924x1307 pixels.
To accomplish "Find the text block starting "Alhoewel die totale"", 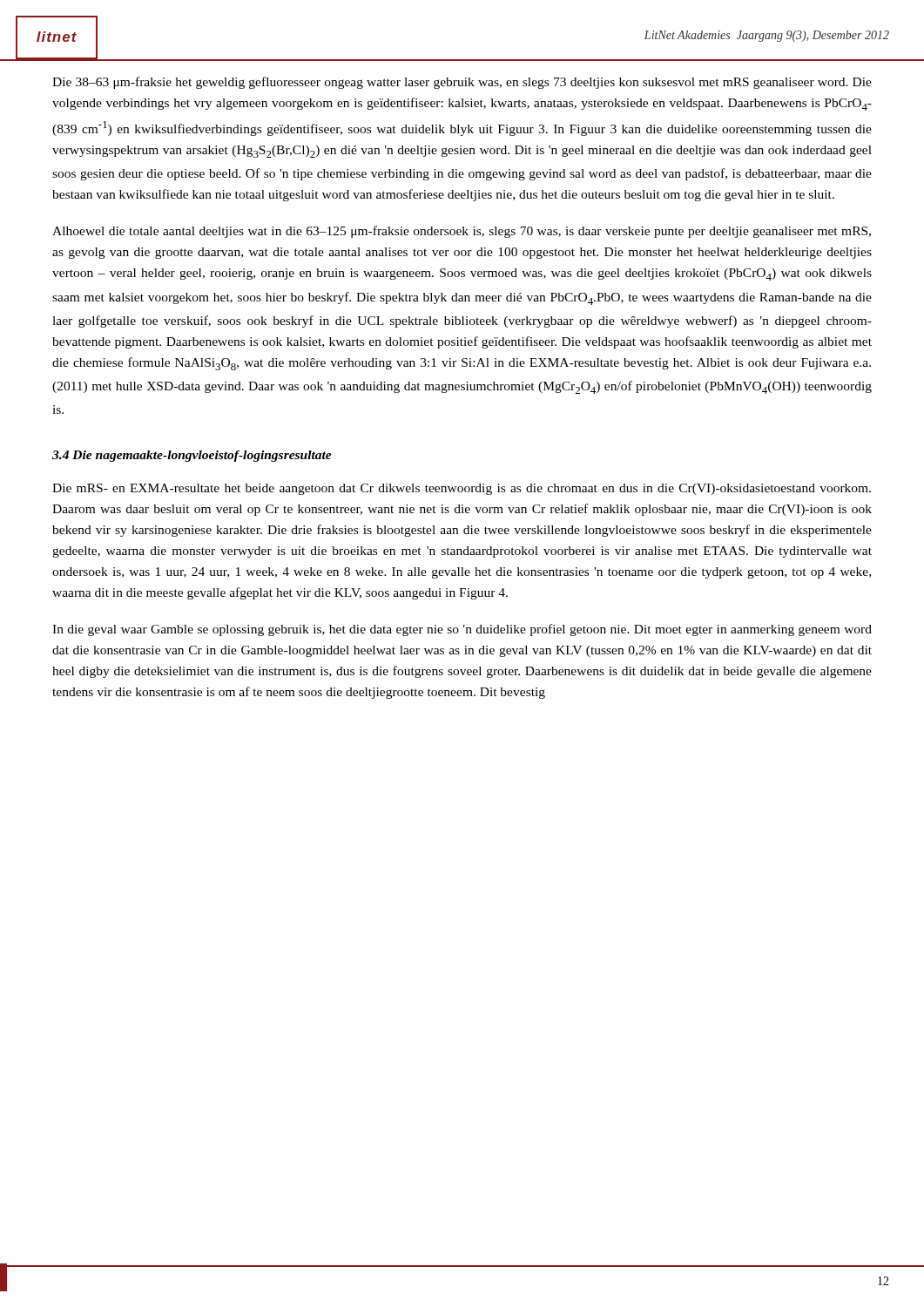I will (x=462, y=320).
